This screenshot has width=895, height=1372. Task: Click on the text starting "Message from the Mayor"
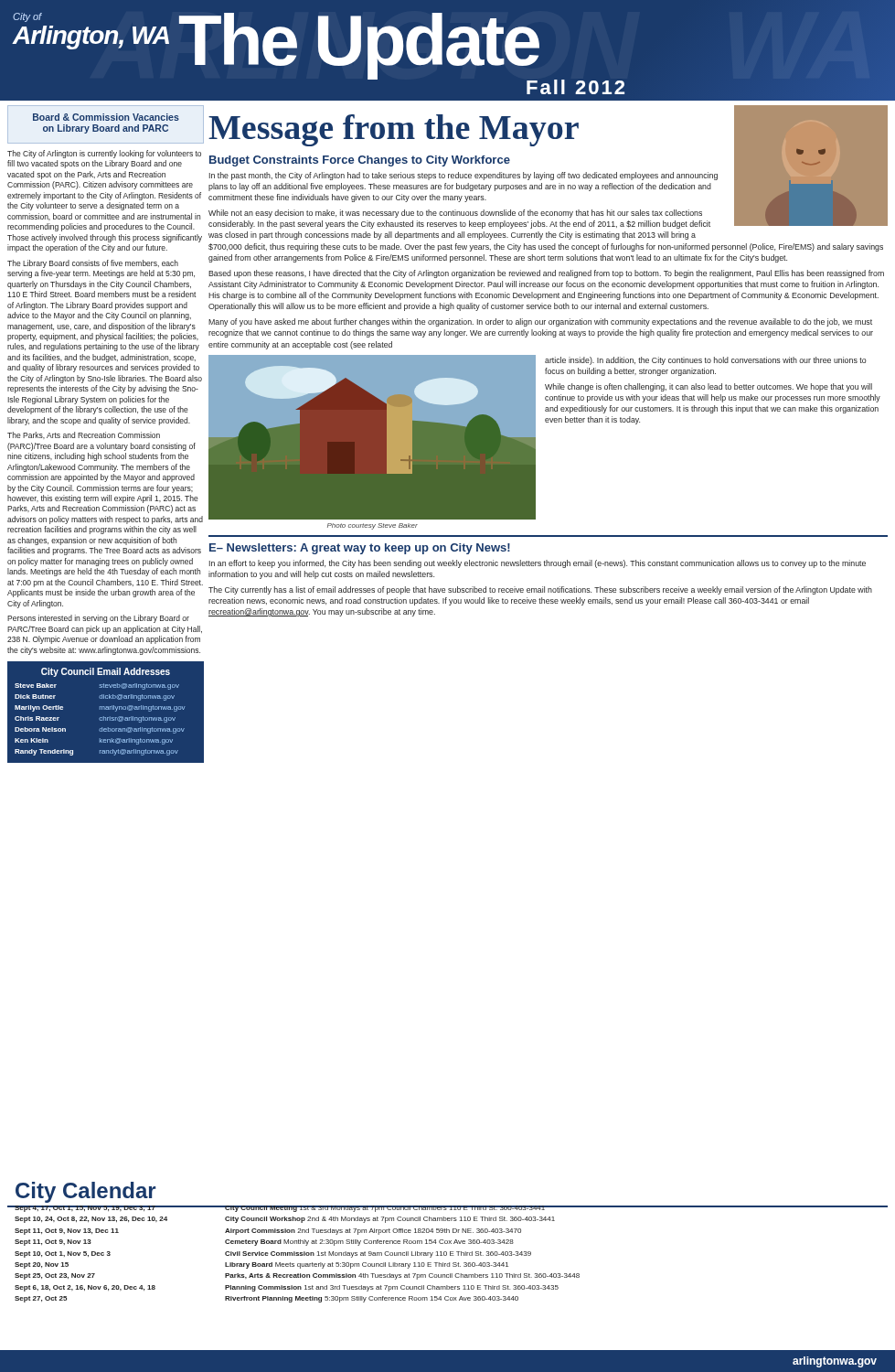(394, 127)
